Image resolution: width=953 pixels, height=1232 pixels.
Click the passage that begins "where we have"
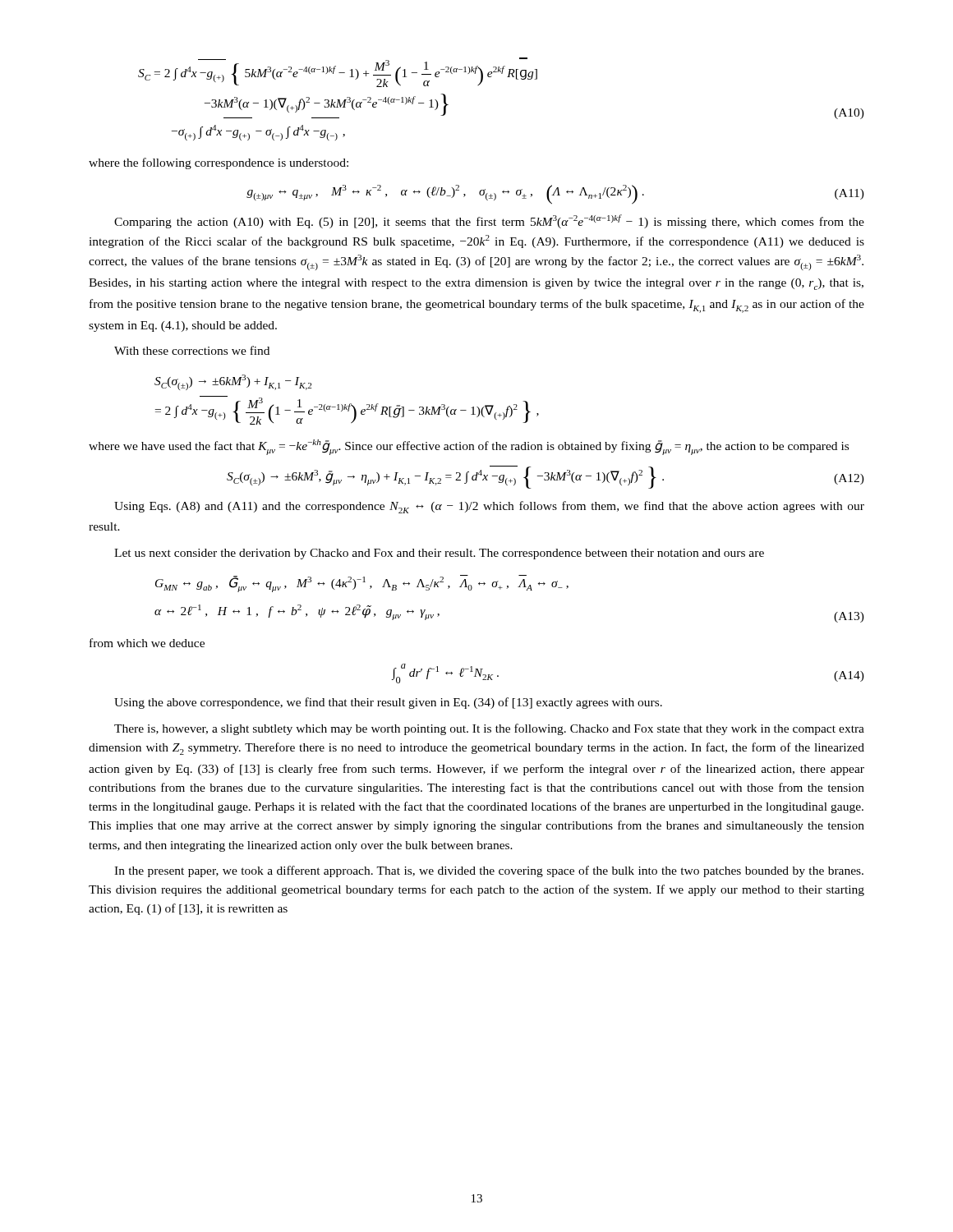[476, 446]
